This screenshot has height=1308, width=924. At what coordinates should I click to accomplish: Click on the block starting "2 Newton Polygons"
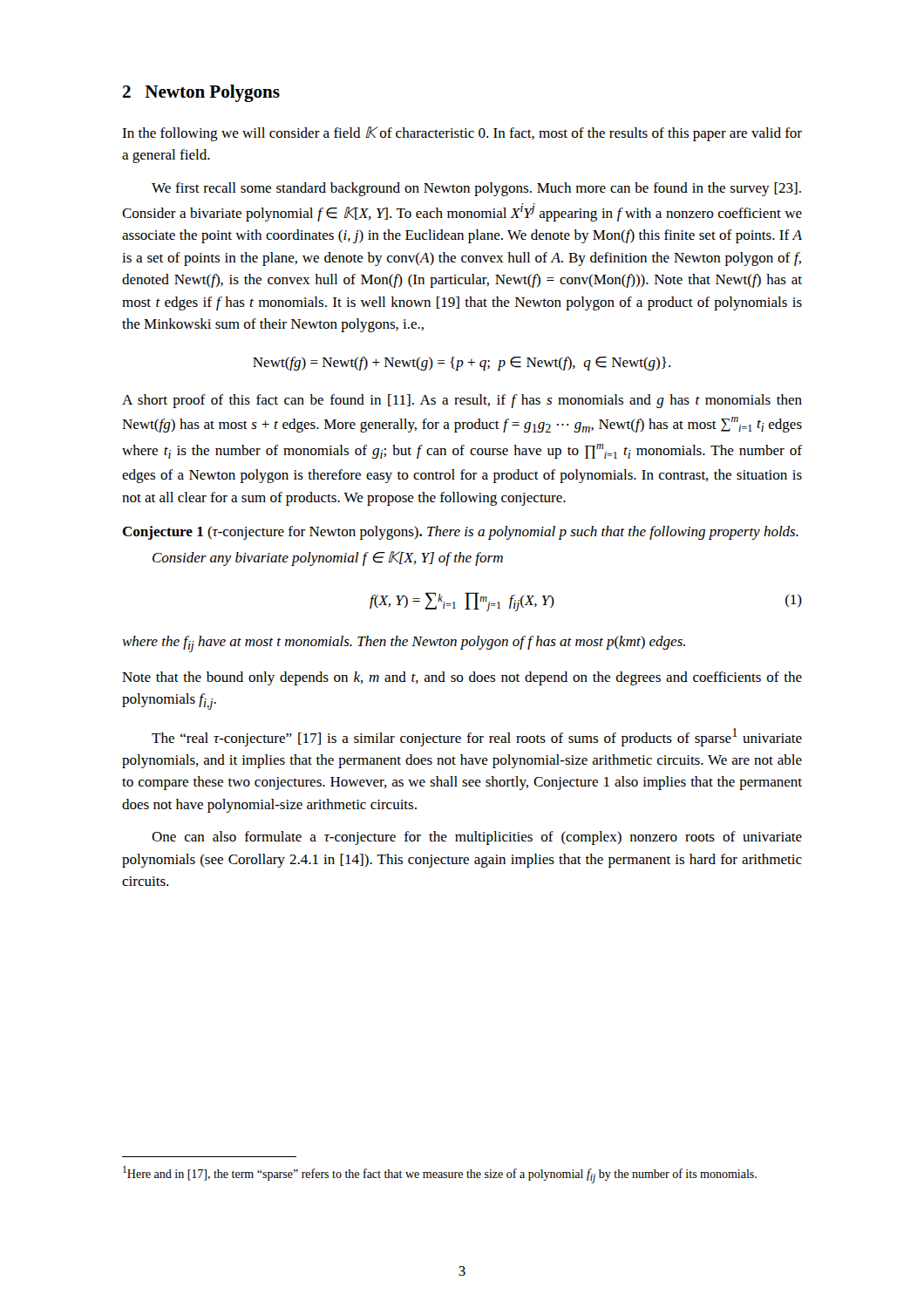click(x=201, y=93)
